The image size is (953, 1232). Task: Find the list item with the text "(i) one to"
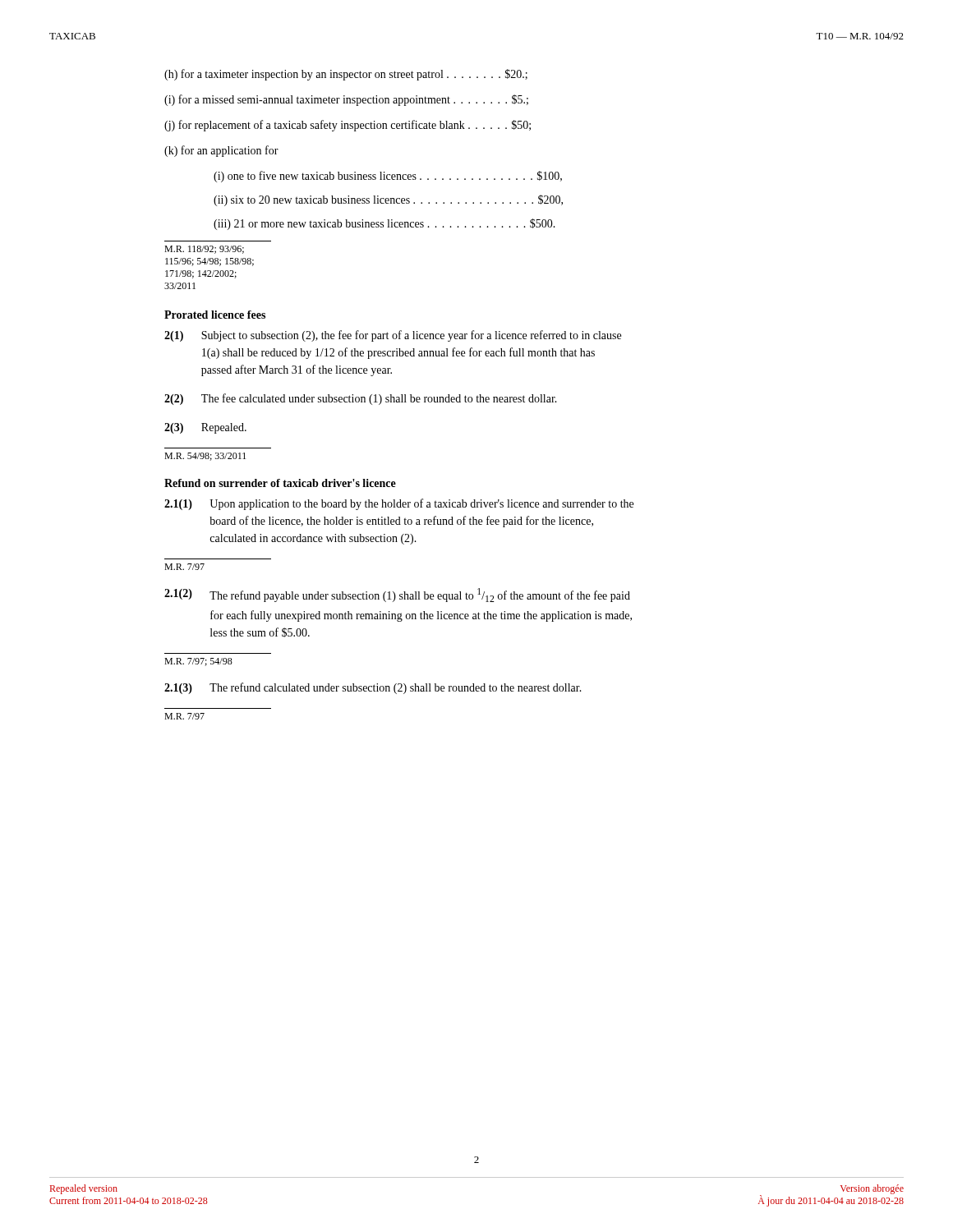pos(388,176)
